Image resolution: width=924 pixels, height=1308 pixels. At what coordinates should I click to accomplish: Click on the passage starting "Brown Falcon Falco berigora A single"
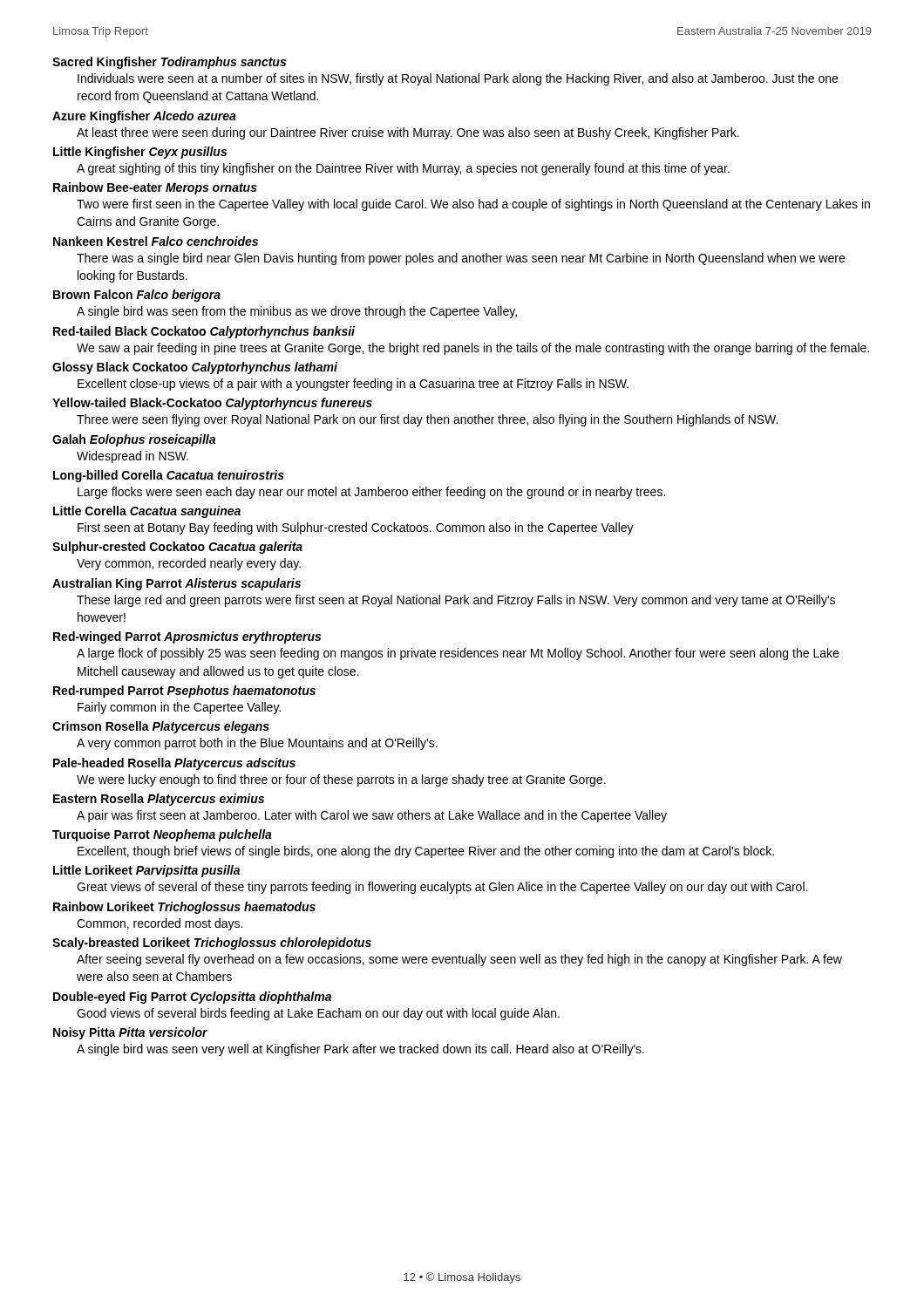(462, 304)
